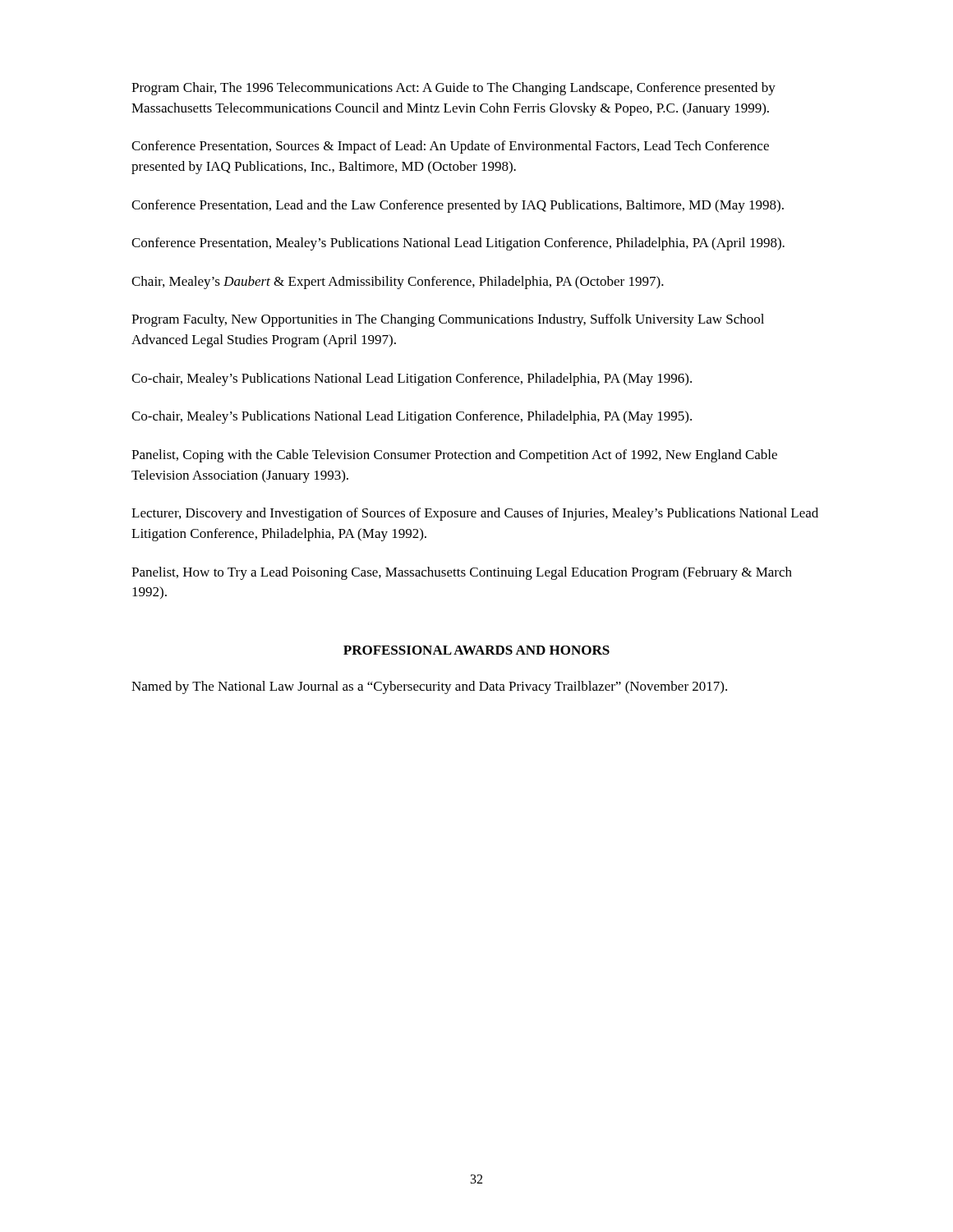Where is the passage that starts "Conference Presentation, Mealey’s Publications"?
Screen dimensions: 1232x953
point(458,243)
